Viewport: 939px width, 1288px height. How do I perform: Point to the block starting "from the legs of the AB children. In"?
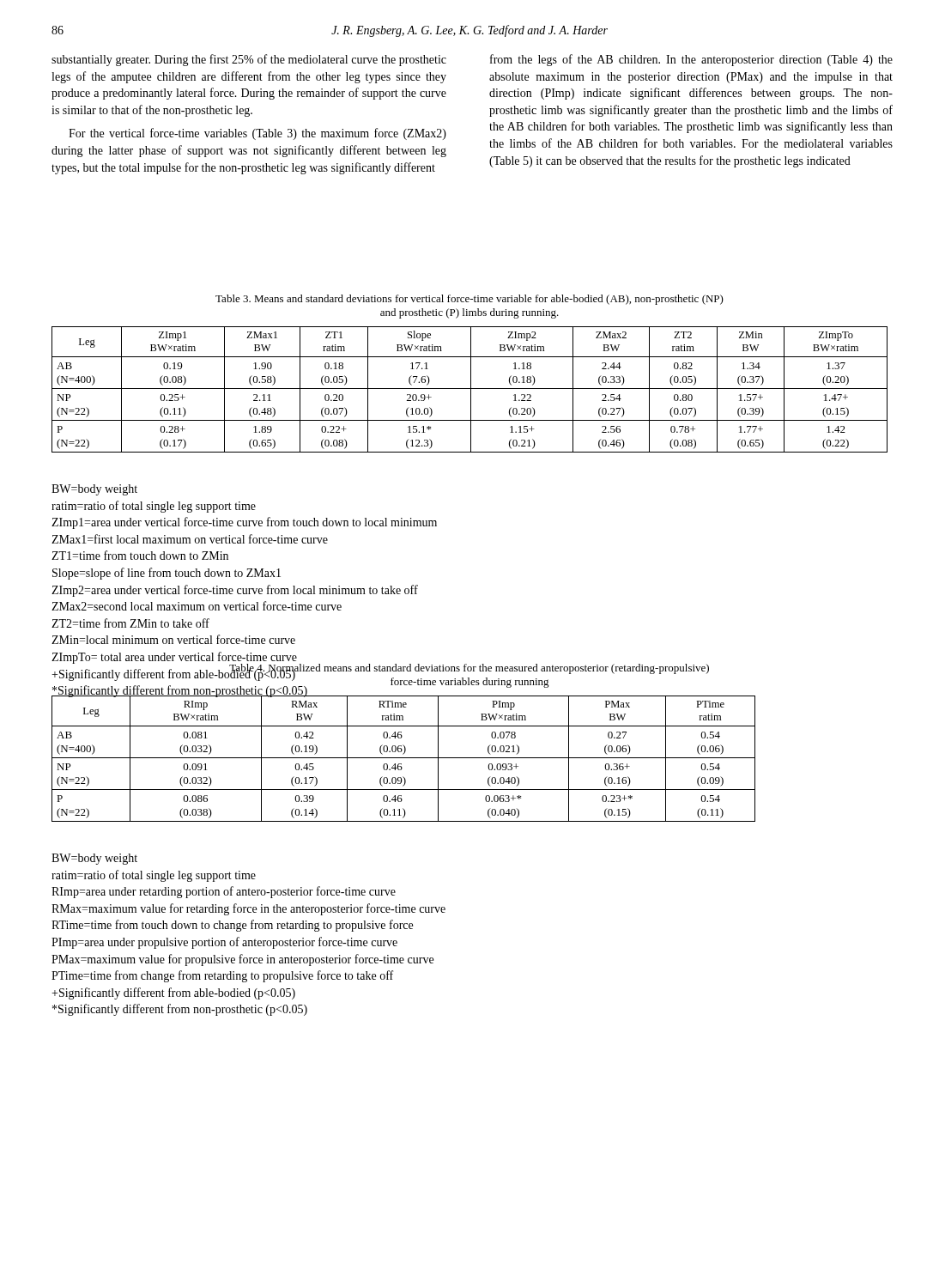pyautogui.click(x=691, y=110)
